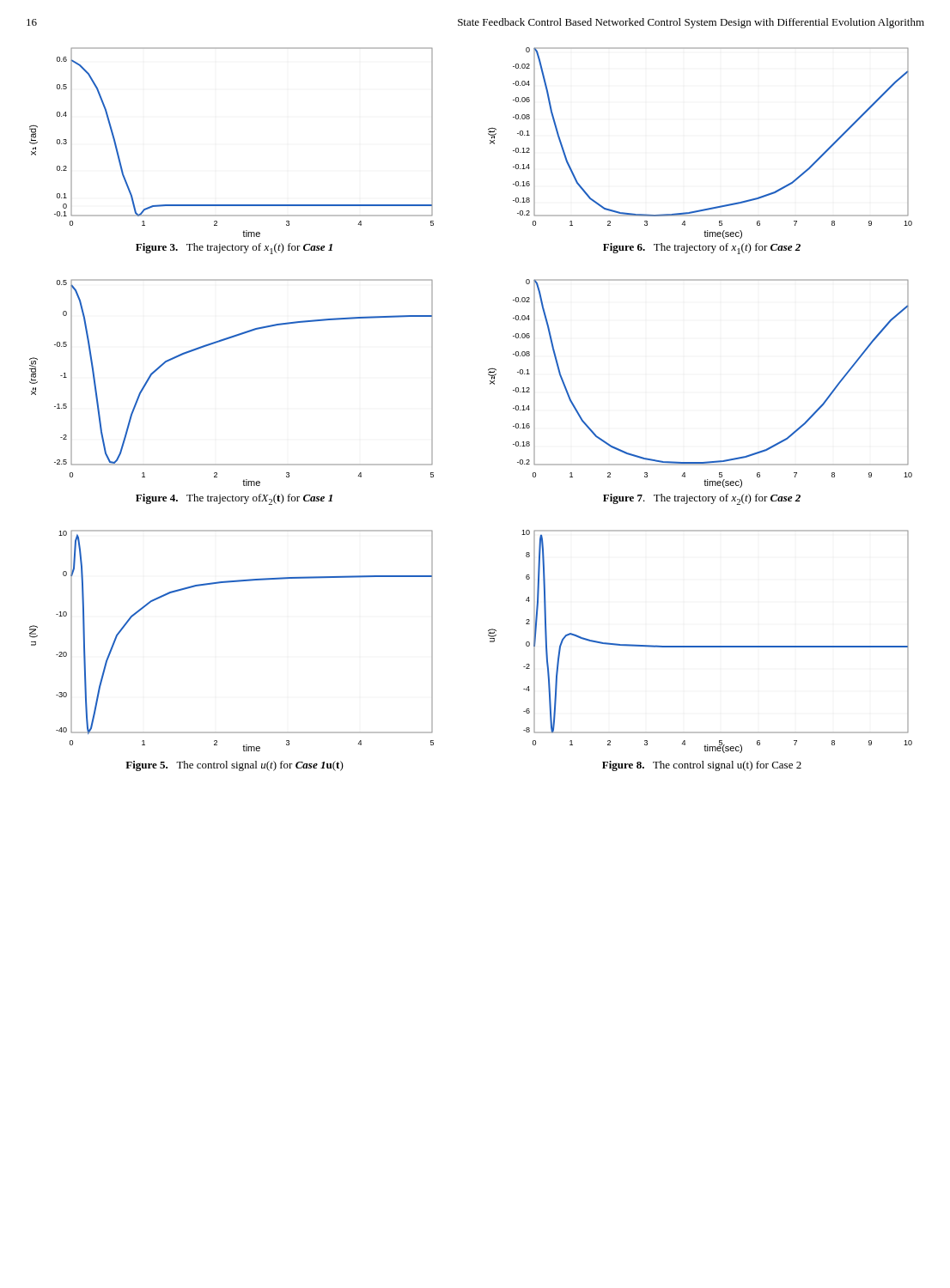Navigate to the passage starting "Figure 6. The trajectory of x1(t)"
The image size is (950, 1288).
pos(702,248)
